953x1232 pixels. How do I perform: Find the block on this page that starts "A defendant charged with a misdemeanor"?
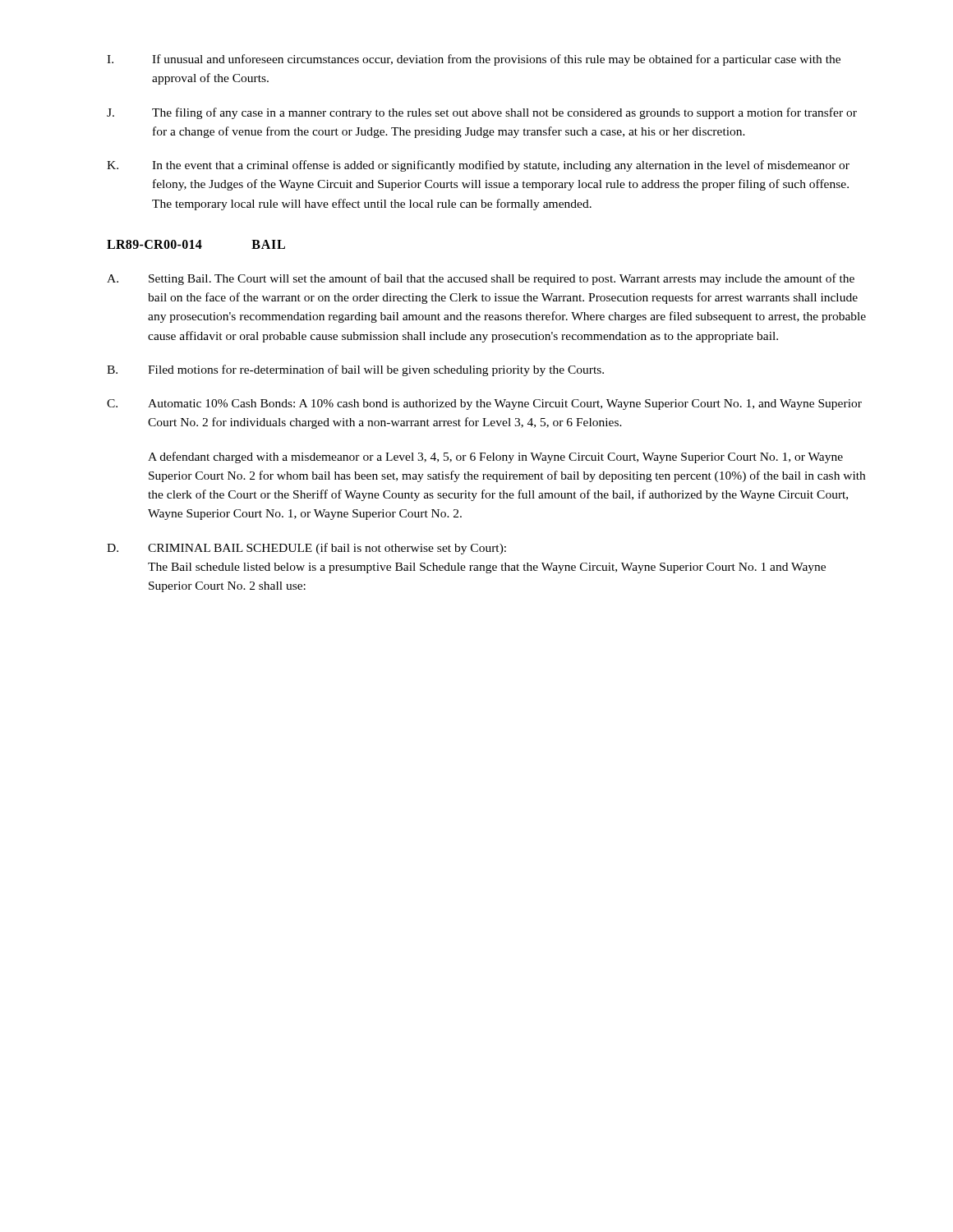coord(507,484)
